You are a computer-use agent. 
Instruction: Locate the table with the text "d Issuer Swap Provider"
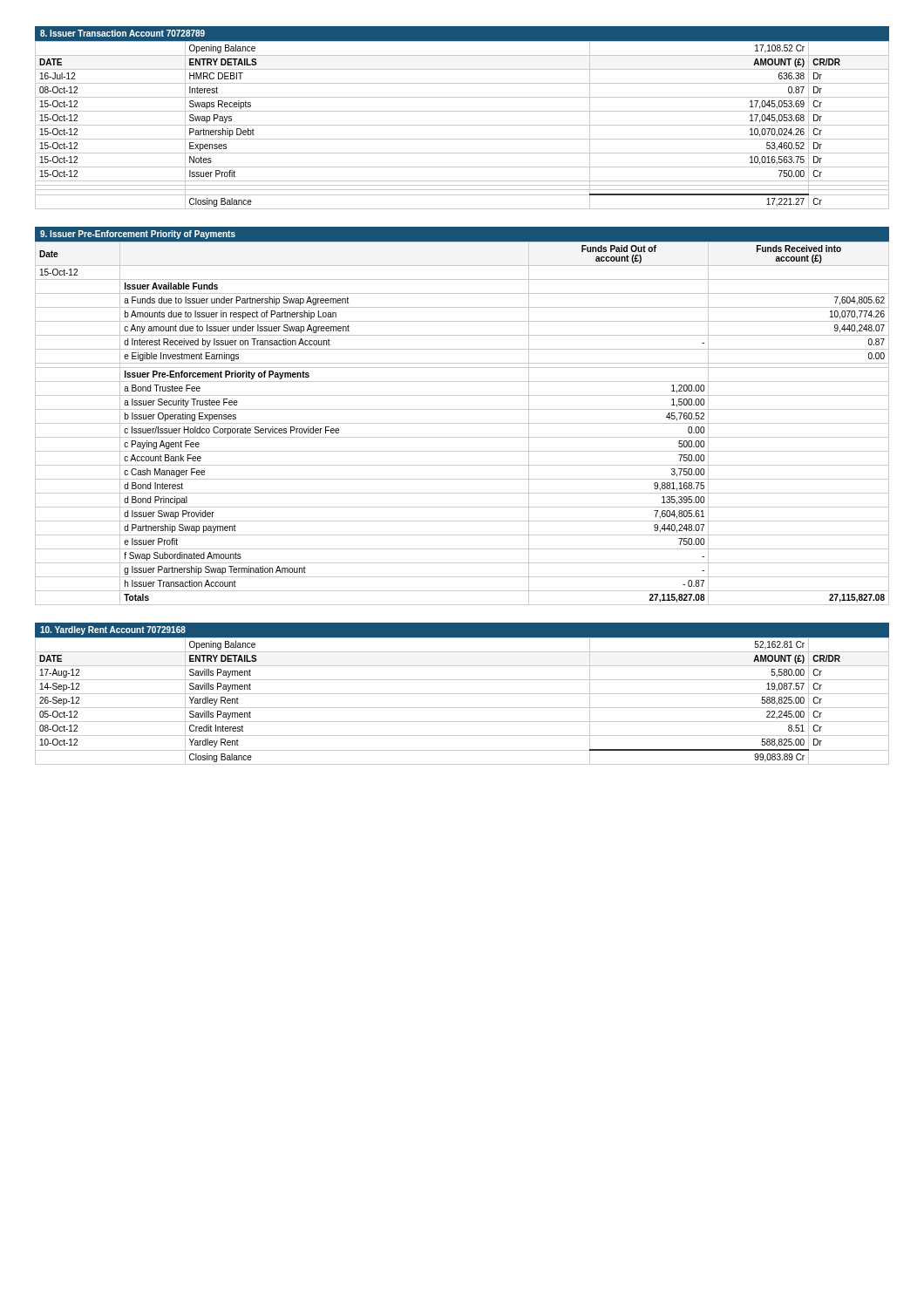pyautogui.click(x=462, y=423)
